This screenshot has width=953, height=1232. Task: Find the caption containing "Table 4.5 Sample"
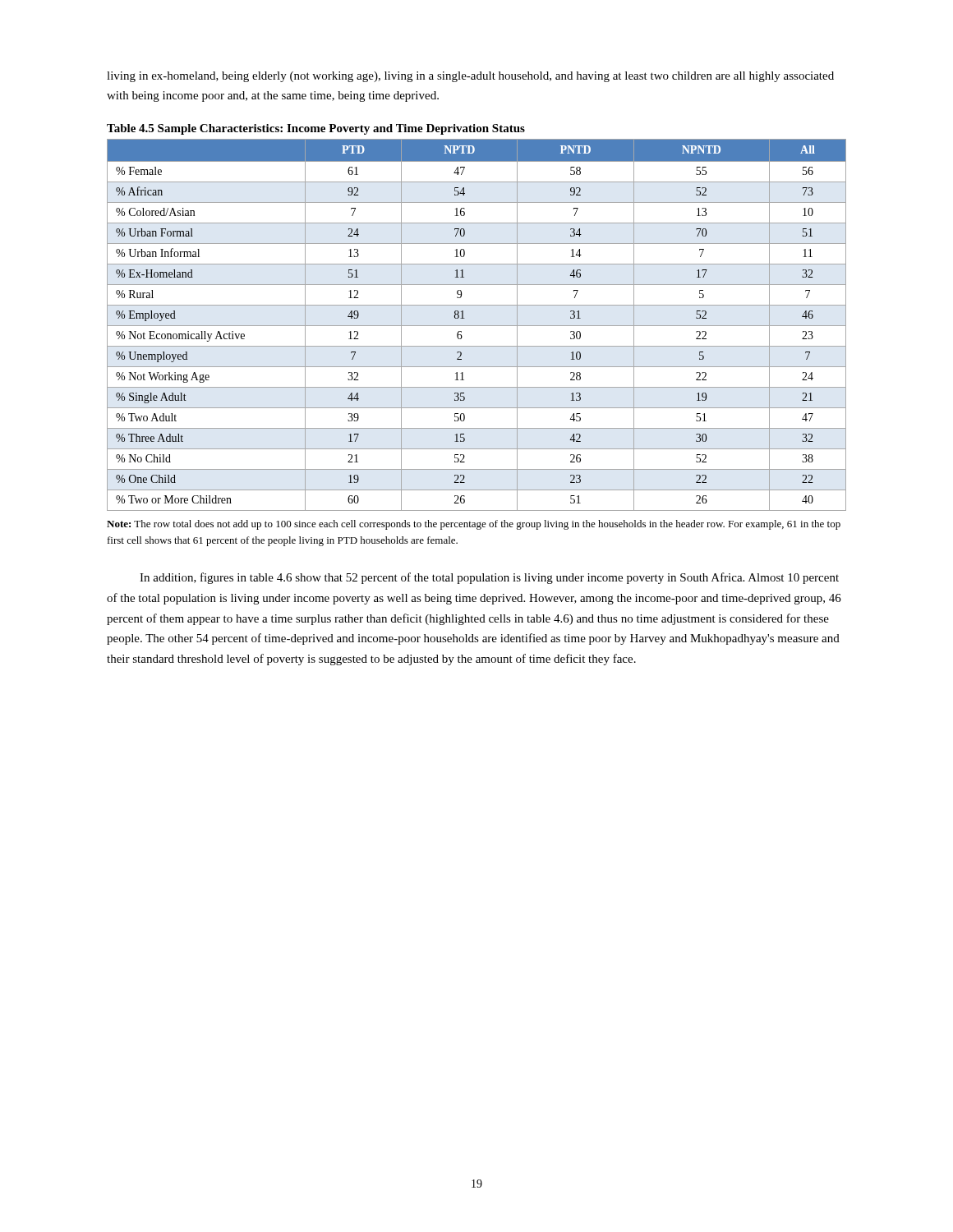tap(316, 128)
